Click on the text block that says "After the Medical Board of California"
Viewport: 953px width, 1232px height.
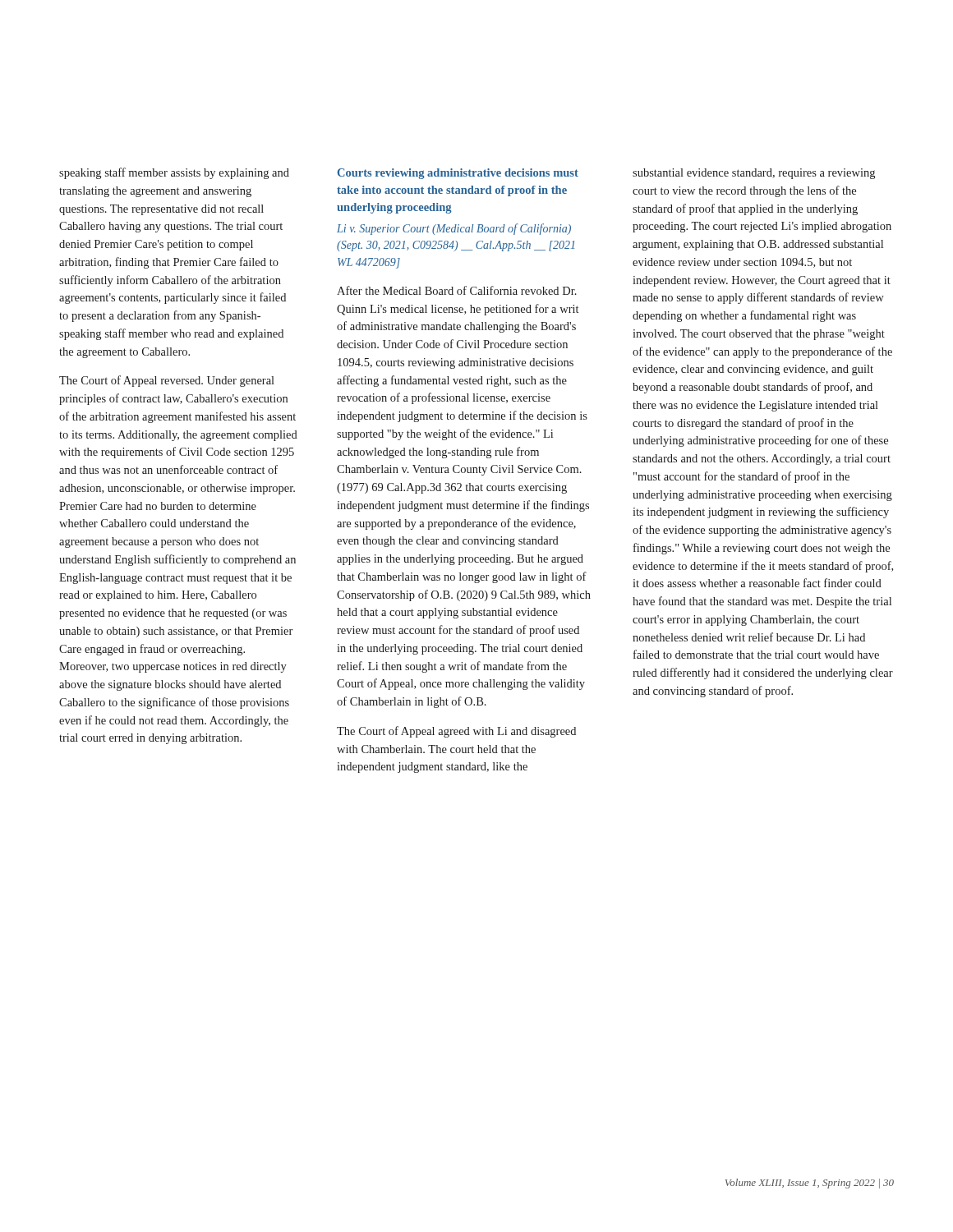[464, 529]
